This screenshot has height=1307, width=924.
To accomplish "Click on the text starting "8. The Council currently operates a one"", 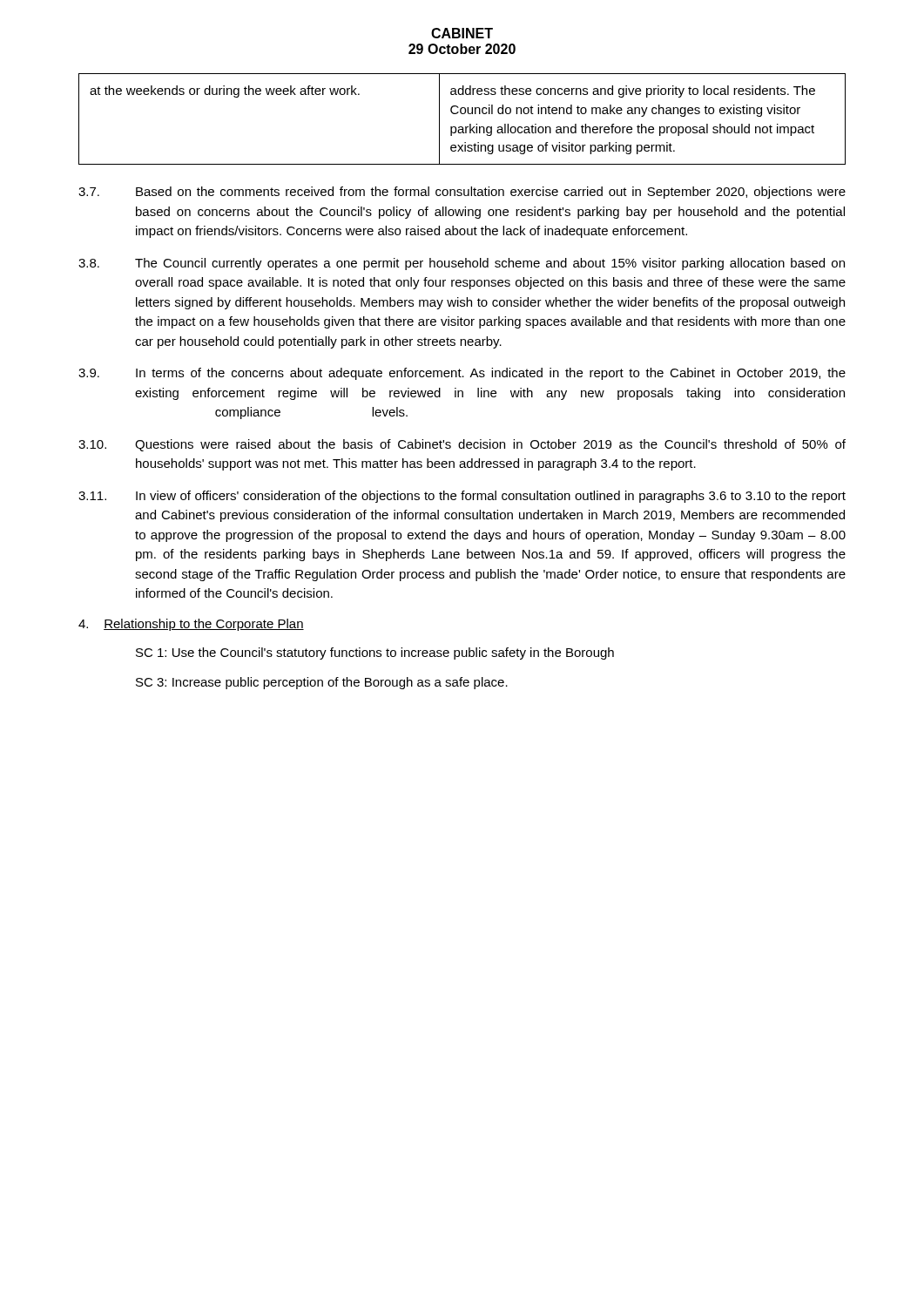I will 462,302.
